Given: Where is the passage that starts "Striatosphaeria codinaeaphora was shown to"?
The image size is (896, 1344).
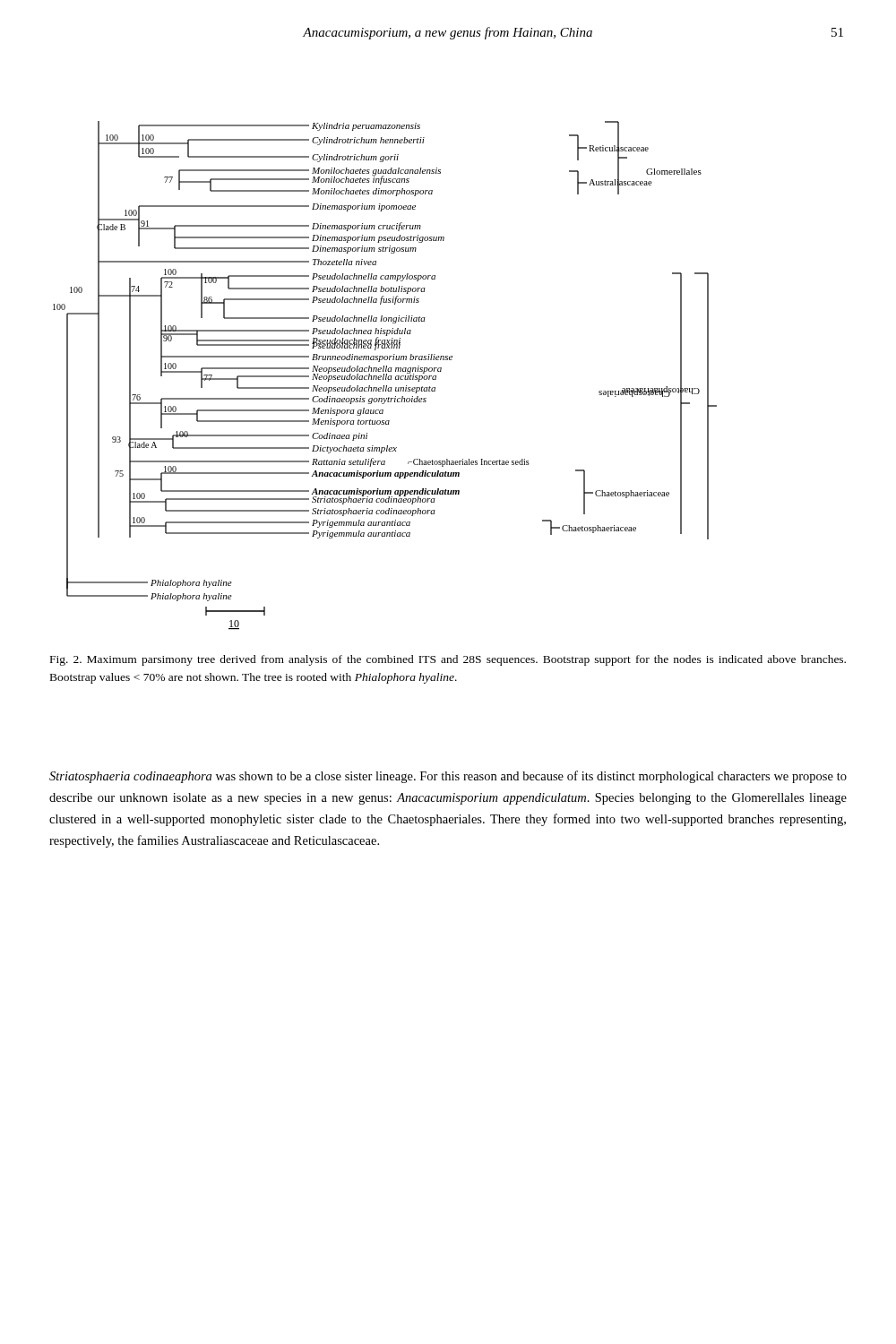Looking at the screenshot, I should point(448,809).
